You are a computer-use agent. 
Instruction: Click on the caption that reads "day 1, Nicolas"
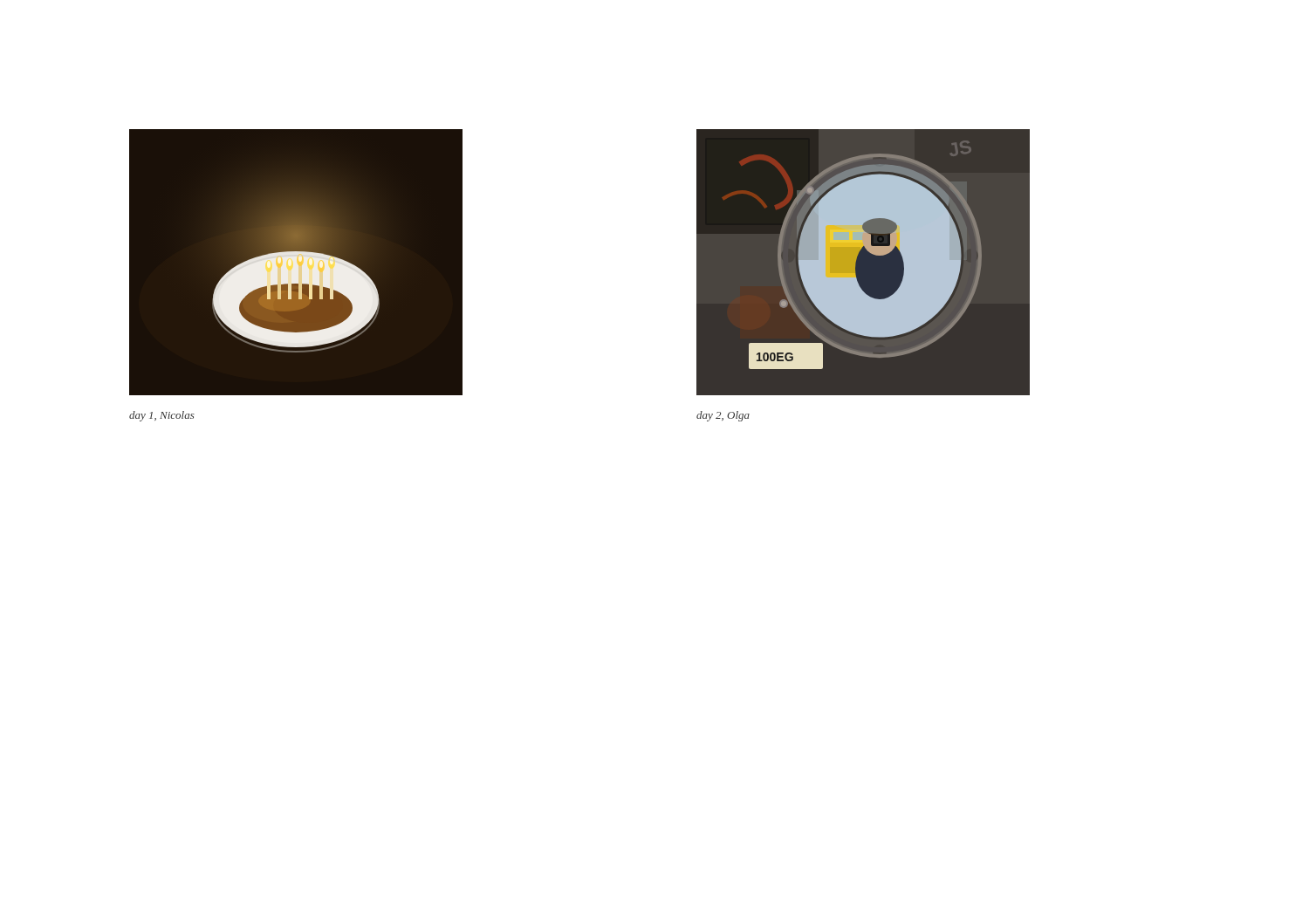pyautogui.click(x=162, y=415)
